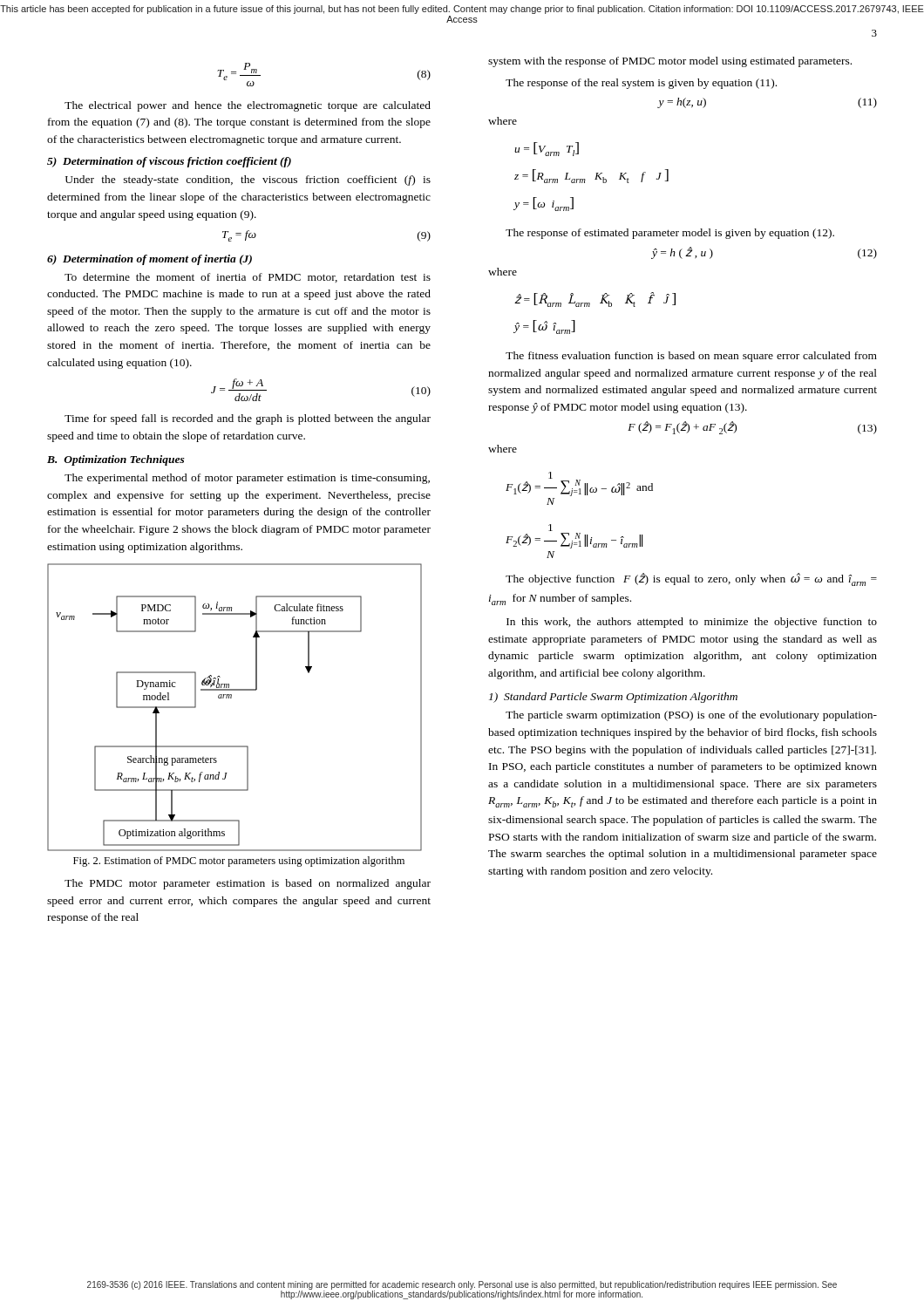This screenshot has height=1308, width=924.
Task: Point to the text starting "Te = fω (9)"
Action: 251,236
